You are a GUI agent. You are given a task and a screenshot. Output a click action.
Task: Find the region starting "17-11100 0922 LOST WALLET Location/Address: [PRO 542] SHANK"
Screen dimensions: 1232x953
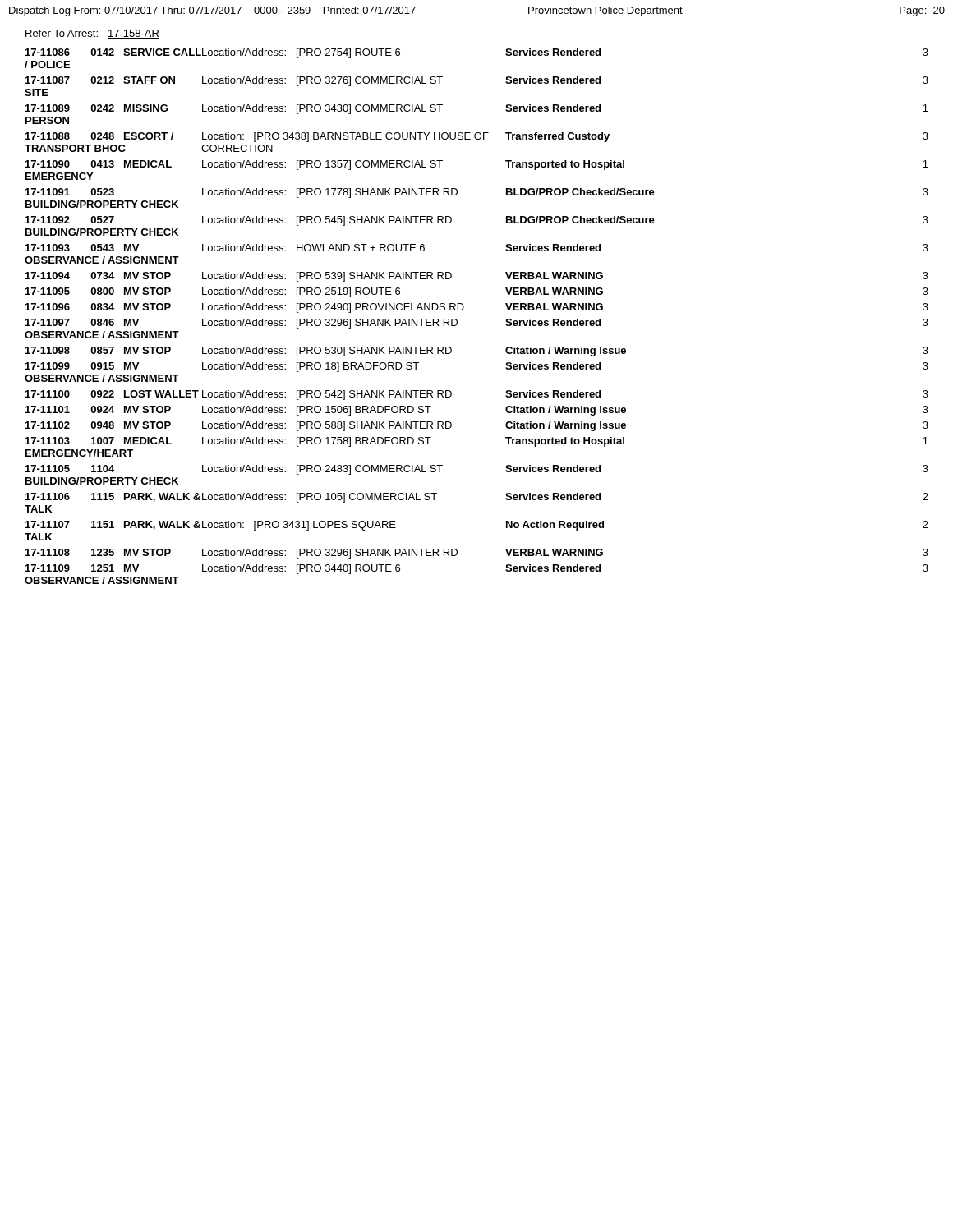click(x=49, y=395)
